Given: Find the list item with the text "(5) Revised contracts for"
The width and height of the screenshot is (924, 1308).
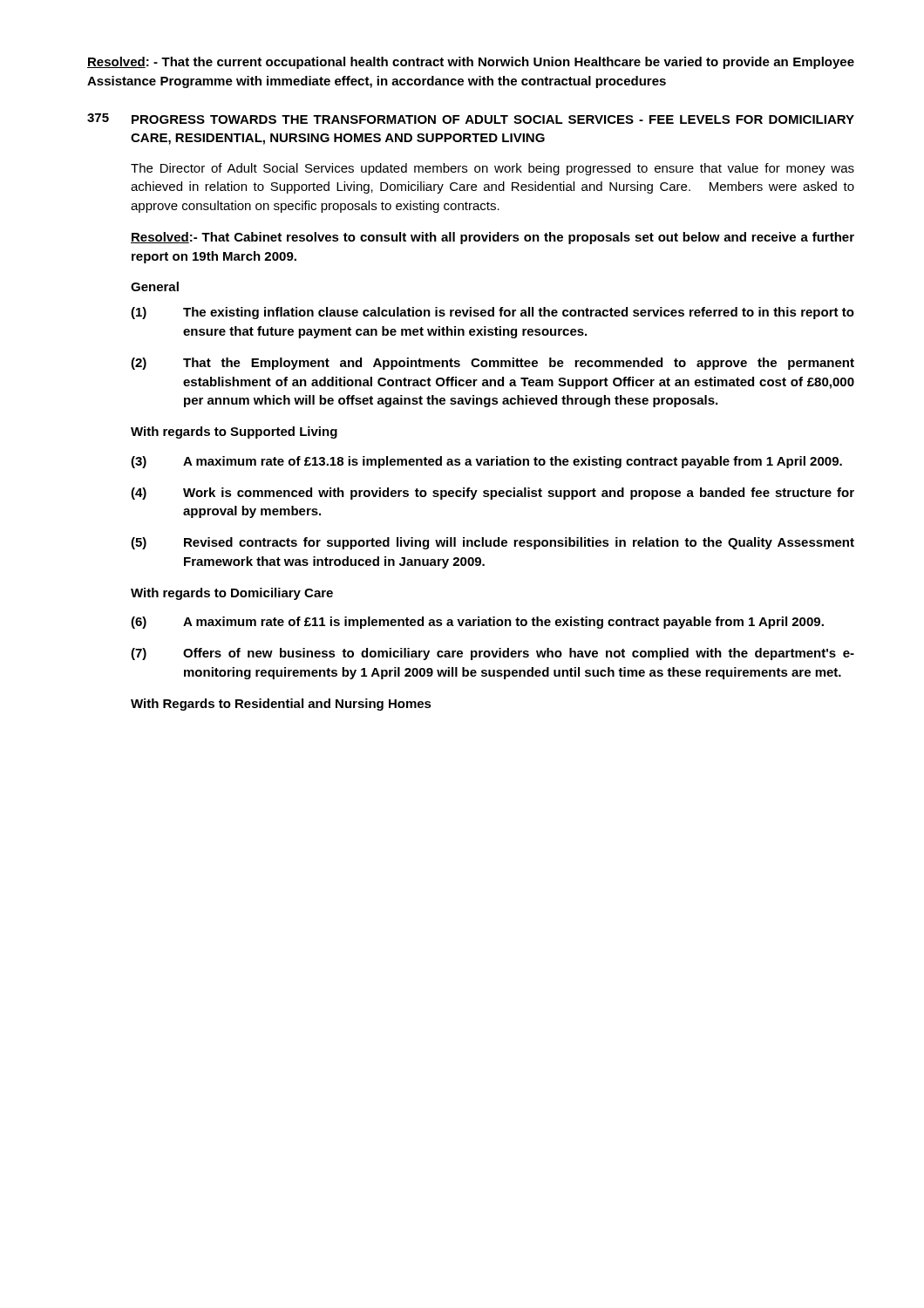Looking at the screenshot, I should click(x=492, y=552).
